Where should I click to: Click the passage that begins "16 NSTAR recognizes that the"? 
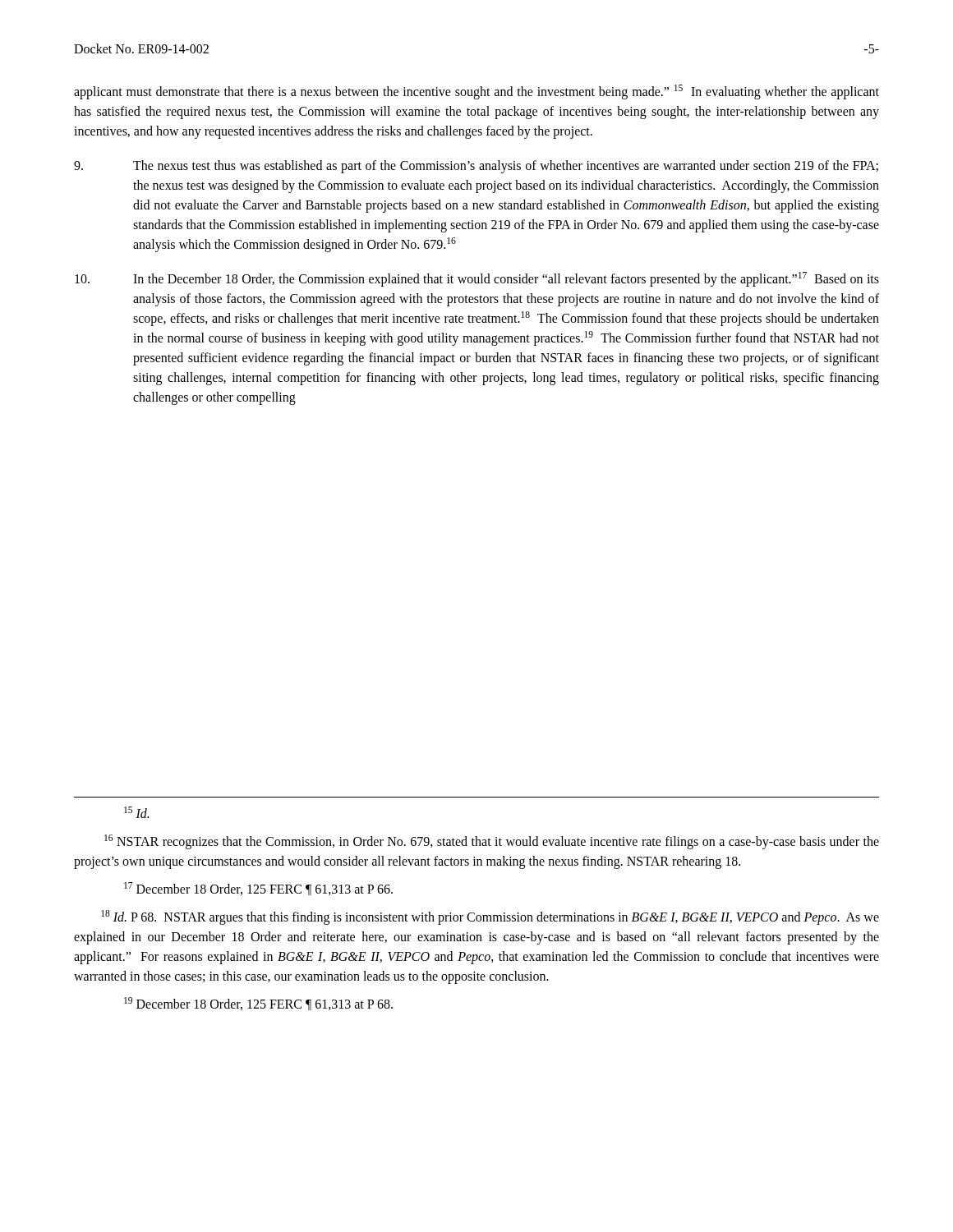[x=476, y=850]
